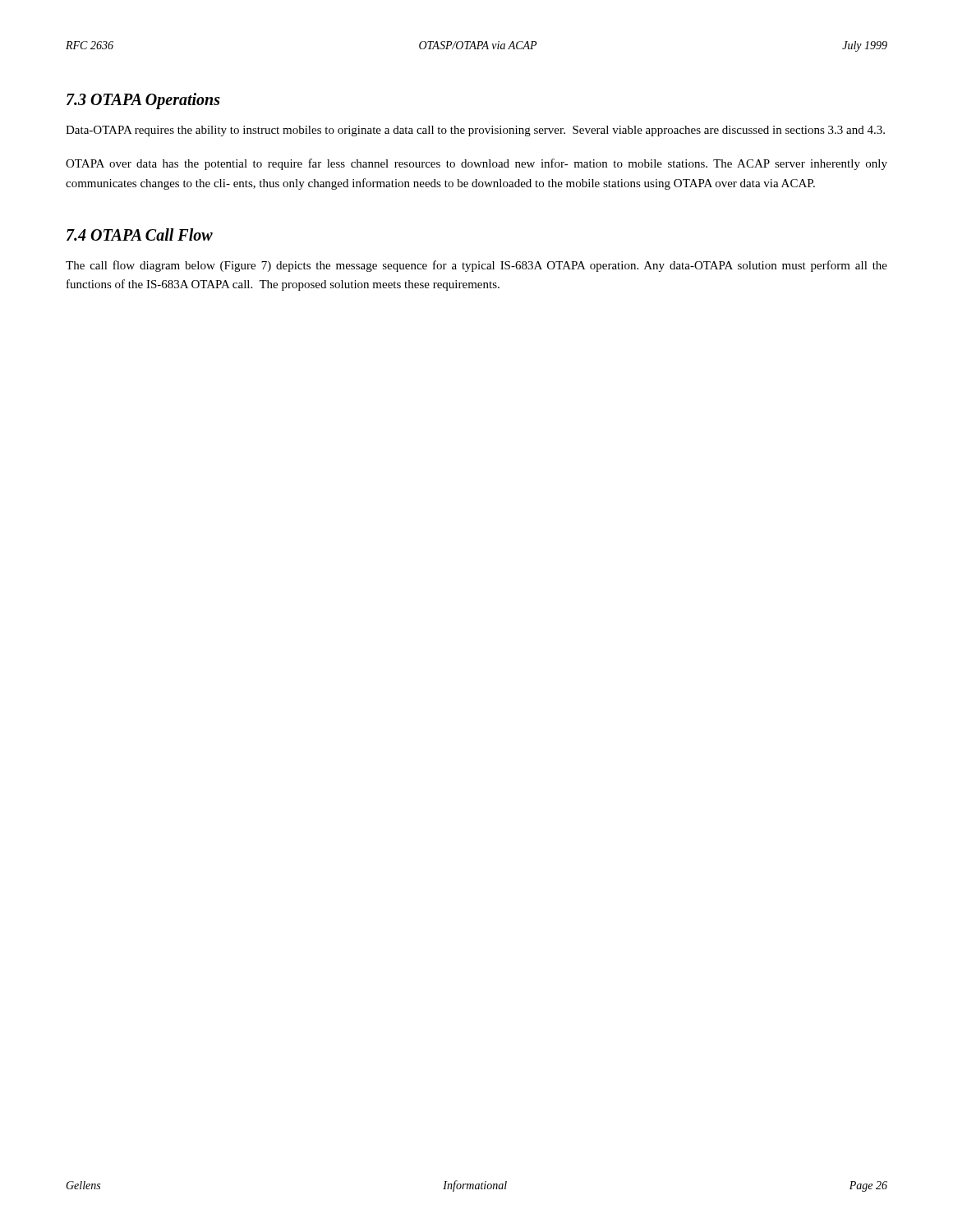Click the passage that begins "Data-OTAPA requires the ability to instruct mobiles"
The height and width of the screenshot is (1232, 953).
tap(476, 130)
